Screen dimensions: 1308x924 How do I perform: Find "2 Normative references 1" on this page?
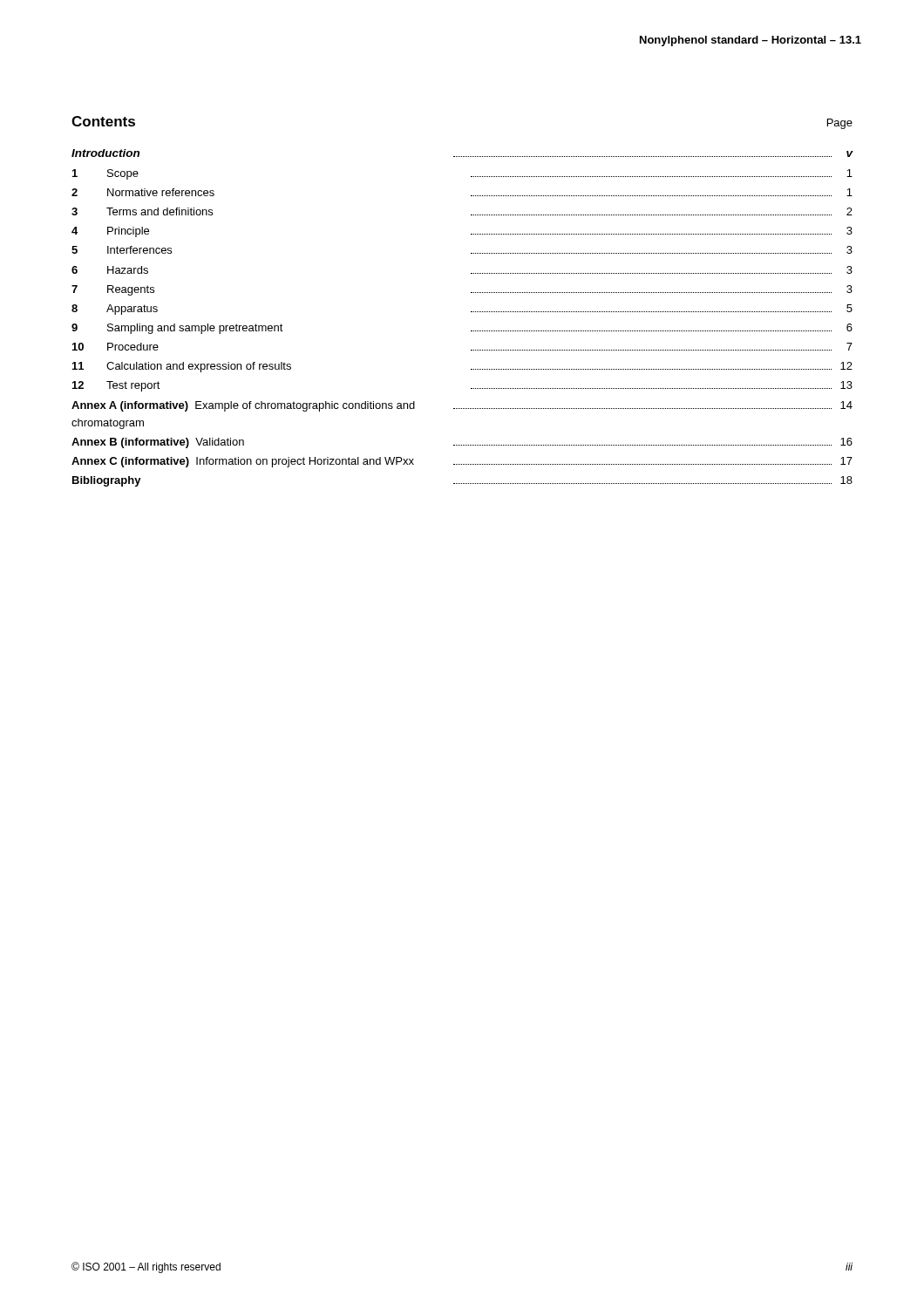(x=462, y=193)
